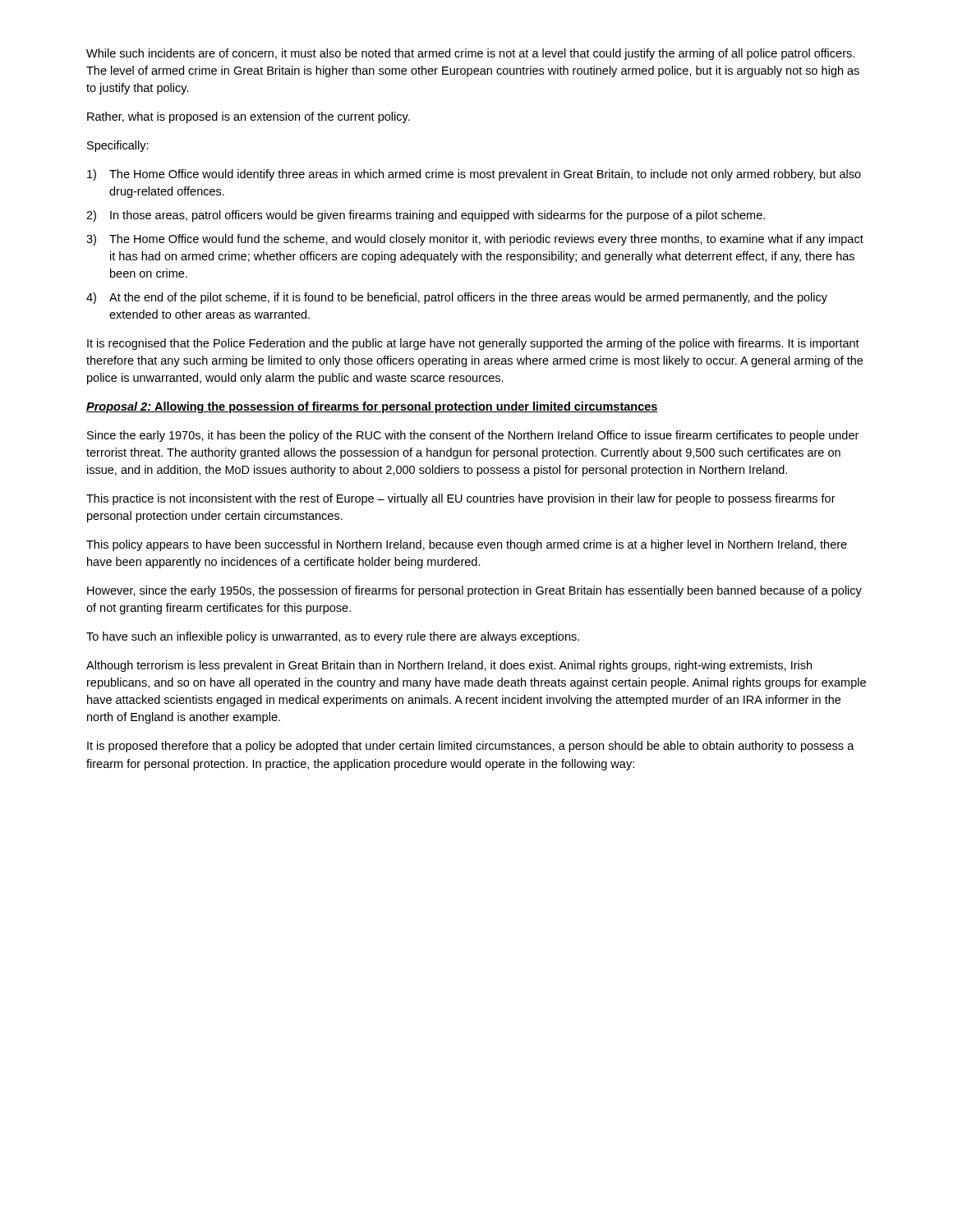This screenshot has height=1232, width=953.
Task: Find the text block that says "Rather, what is proposed is an"
Action: 248,117
